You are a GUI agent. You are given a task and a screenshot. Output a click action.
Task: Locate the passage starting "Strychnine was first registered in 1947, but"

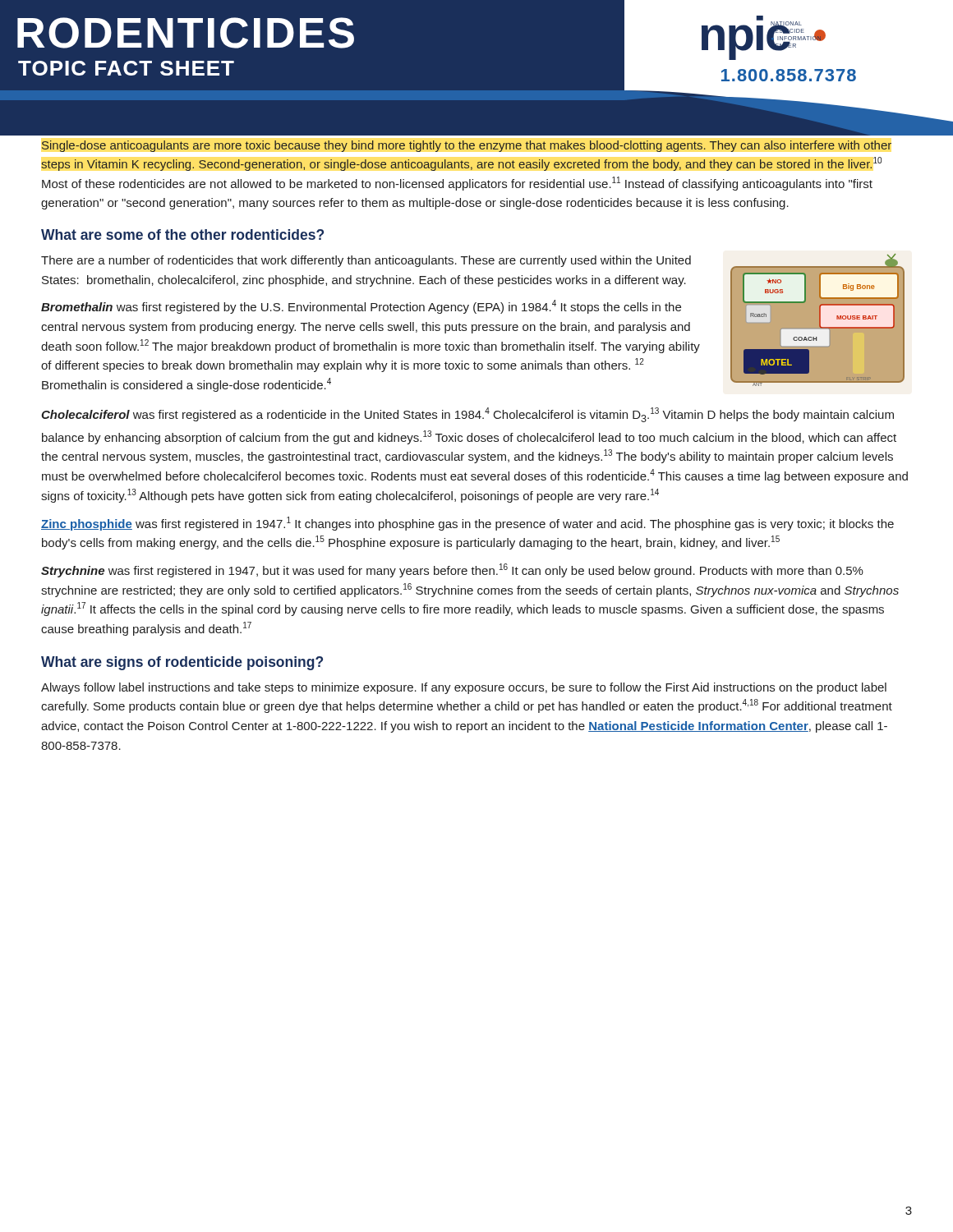(x=470, y=599)
